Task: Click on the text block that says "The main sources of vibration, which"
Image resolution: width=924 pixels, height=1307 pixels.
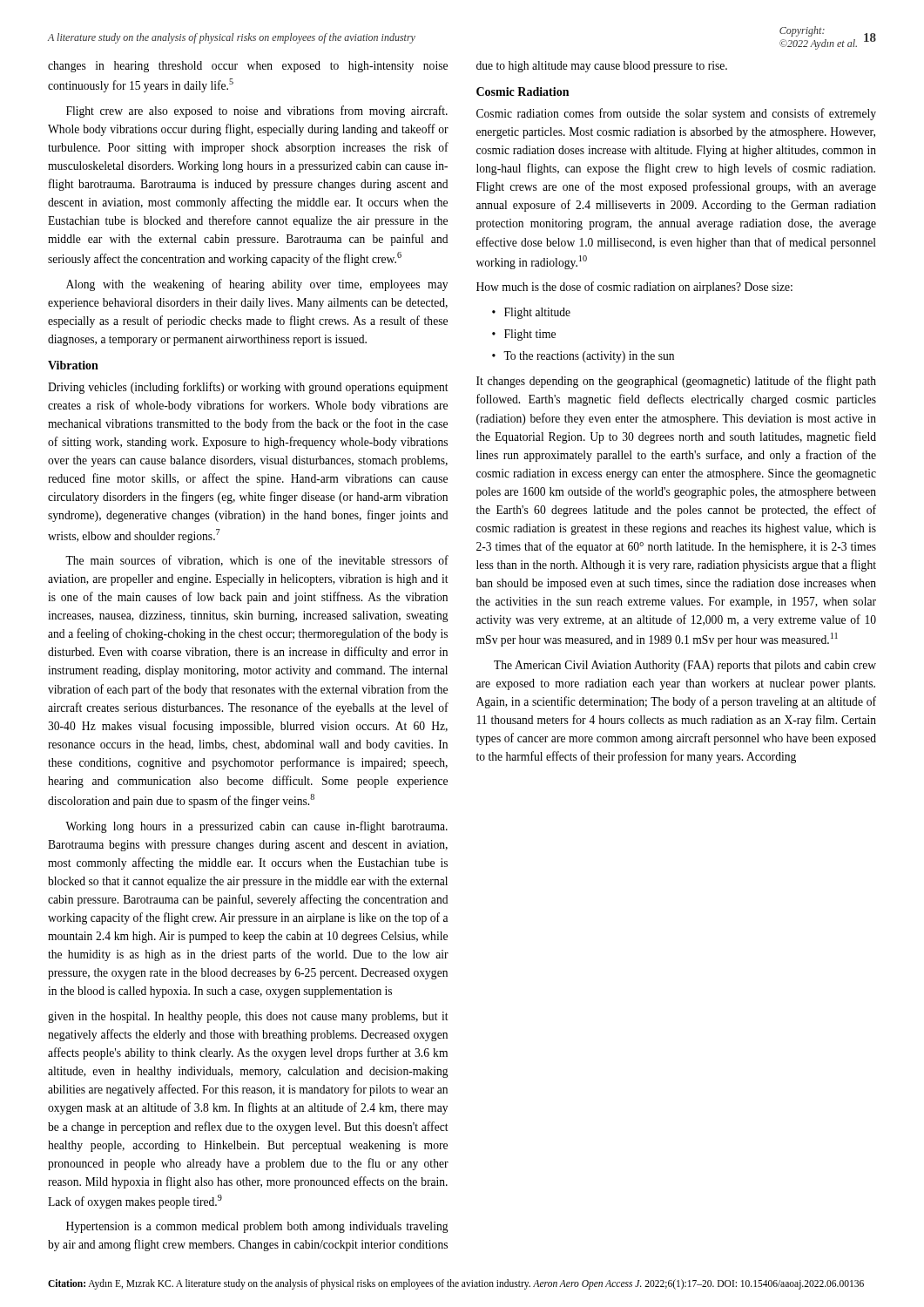Action: click(x=248, y=681)
